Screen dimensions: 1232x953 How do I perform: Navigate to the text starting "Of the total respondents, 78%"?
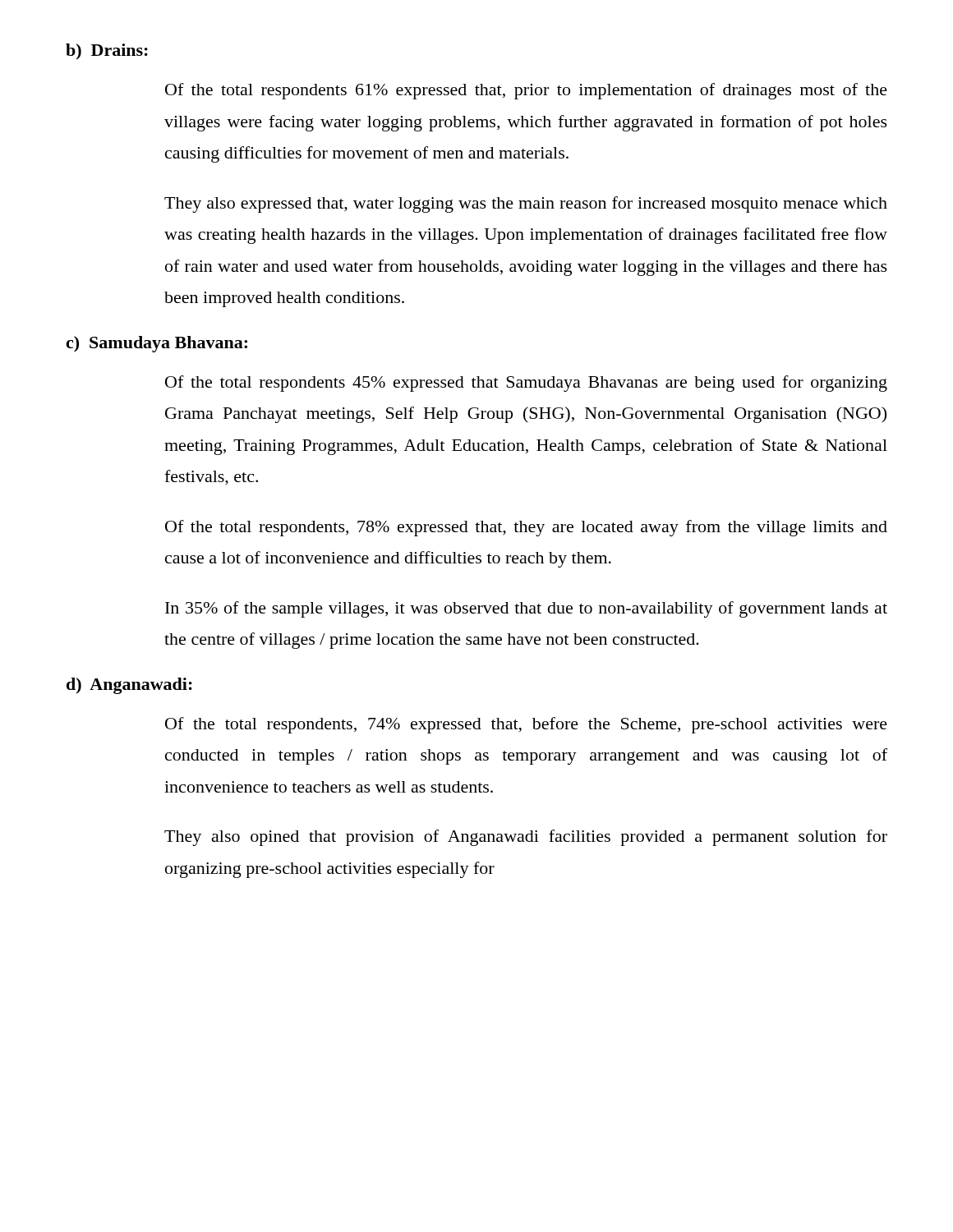pos(526,541)
